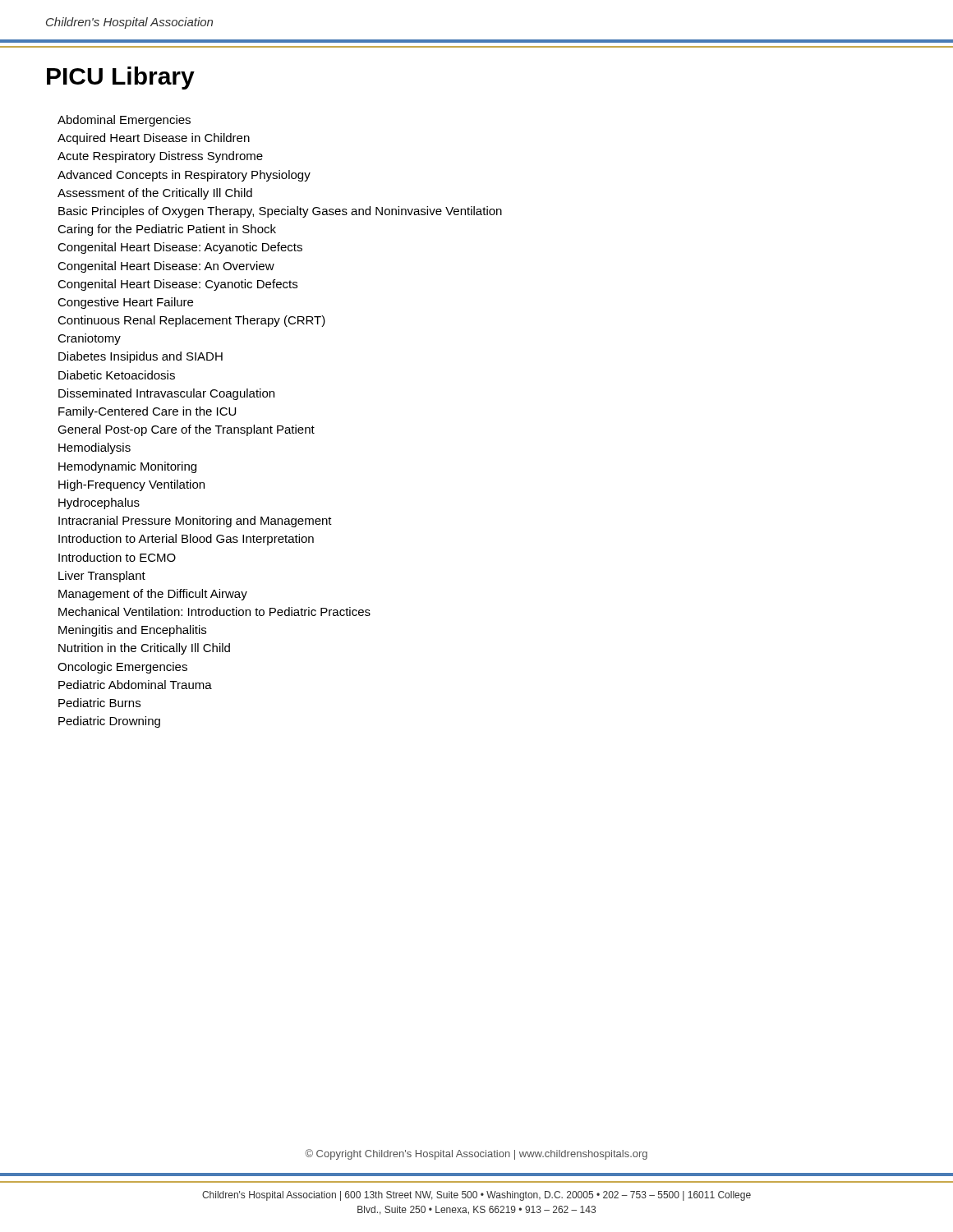This screenshot has height=1232, width=953.
Task: Select the passage starting "Nutrition in the Critically"
Action: (x=144, y=648)
